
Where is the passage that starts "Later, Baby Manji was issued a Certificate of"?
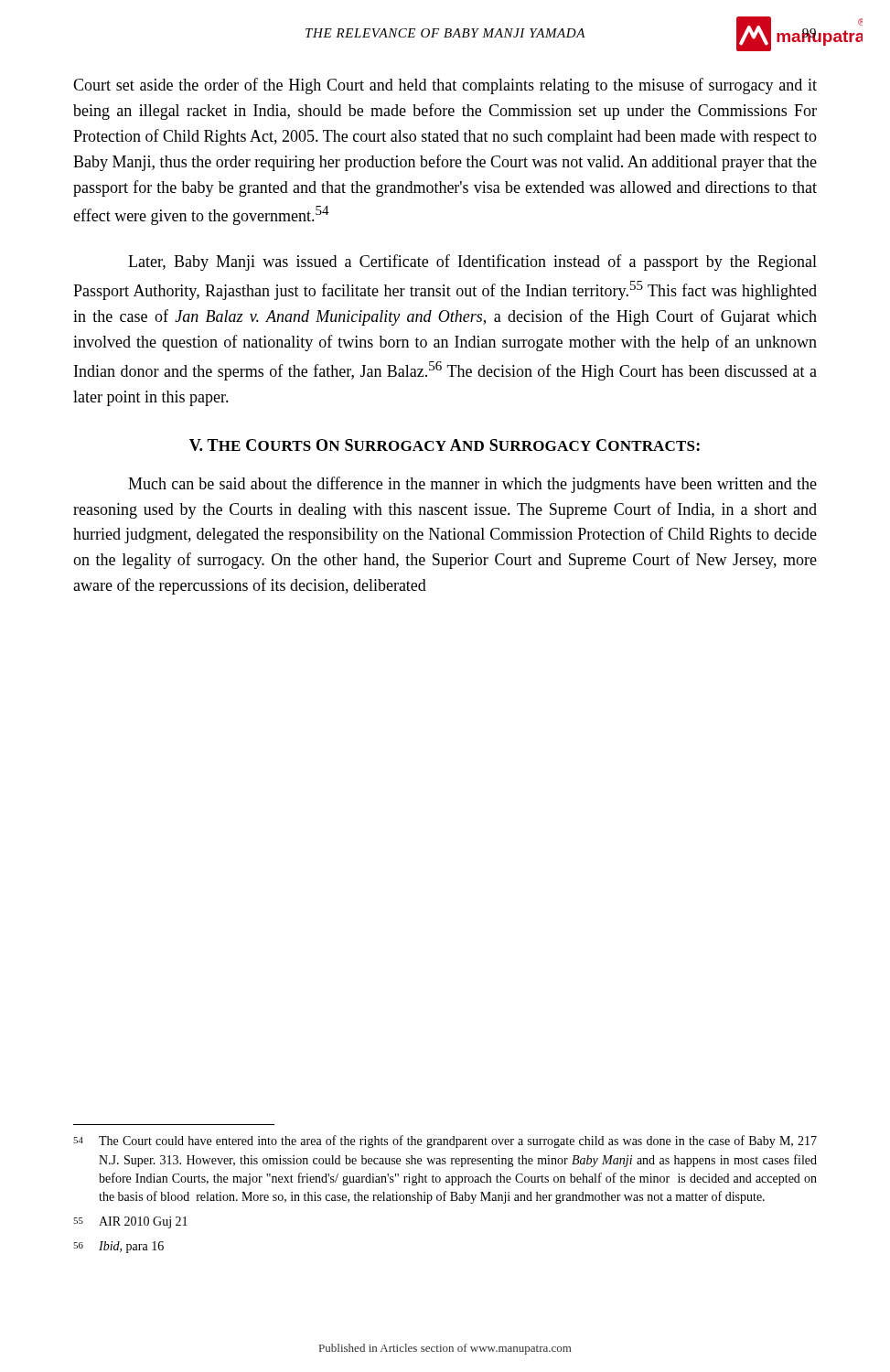[445, 329]
